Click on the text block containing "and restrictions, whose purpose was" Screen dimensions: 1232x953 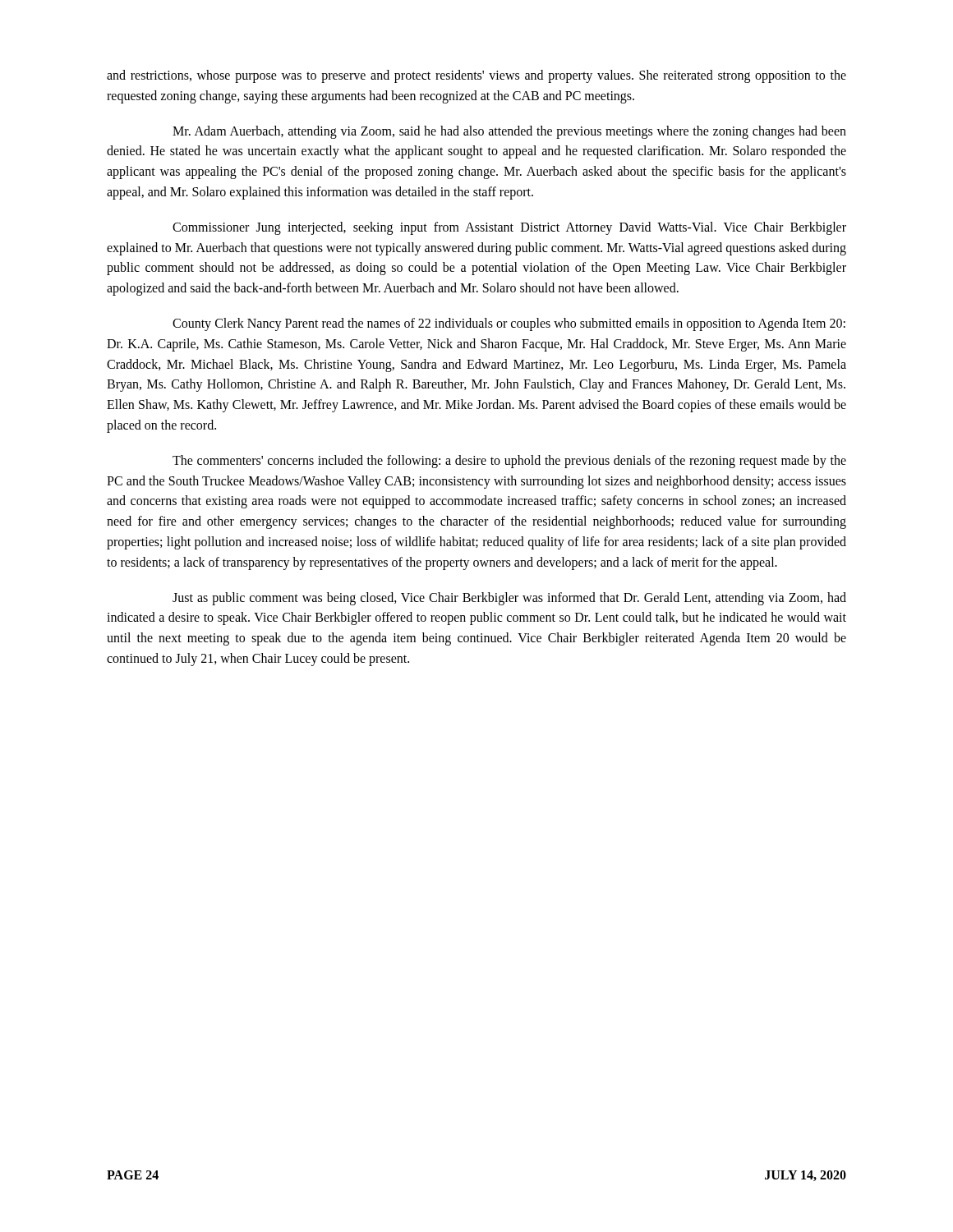click(x=476, y=85)
